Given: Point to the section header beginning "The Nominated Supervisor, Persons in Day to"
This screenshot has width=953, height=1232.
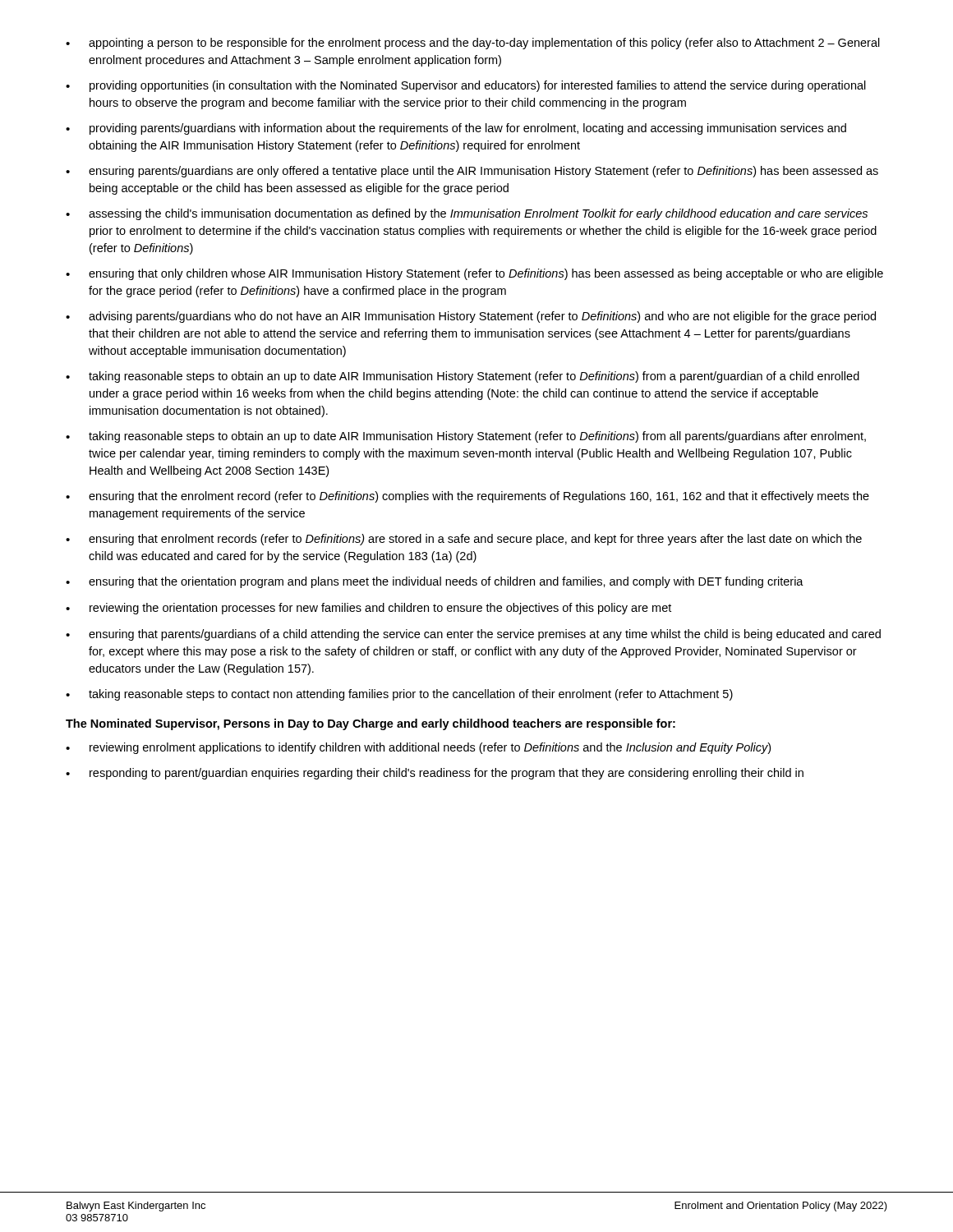Looking at the screenshot, I should [x=371, y=723].
